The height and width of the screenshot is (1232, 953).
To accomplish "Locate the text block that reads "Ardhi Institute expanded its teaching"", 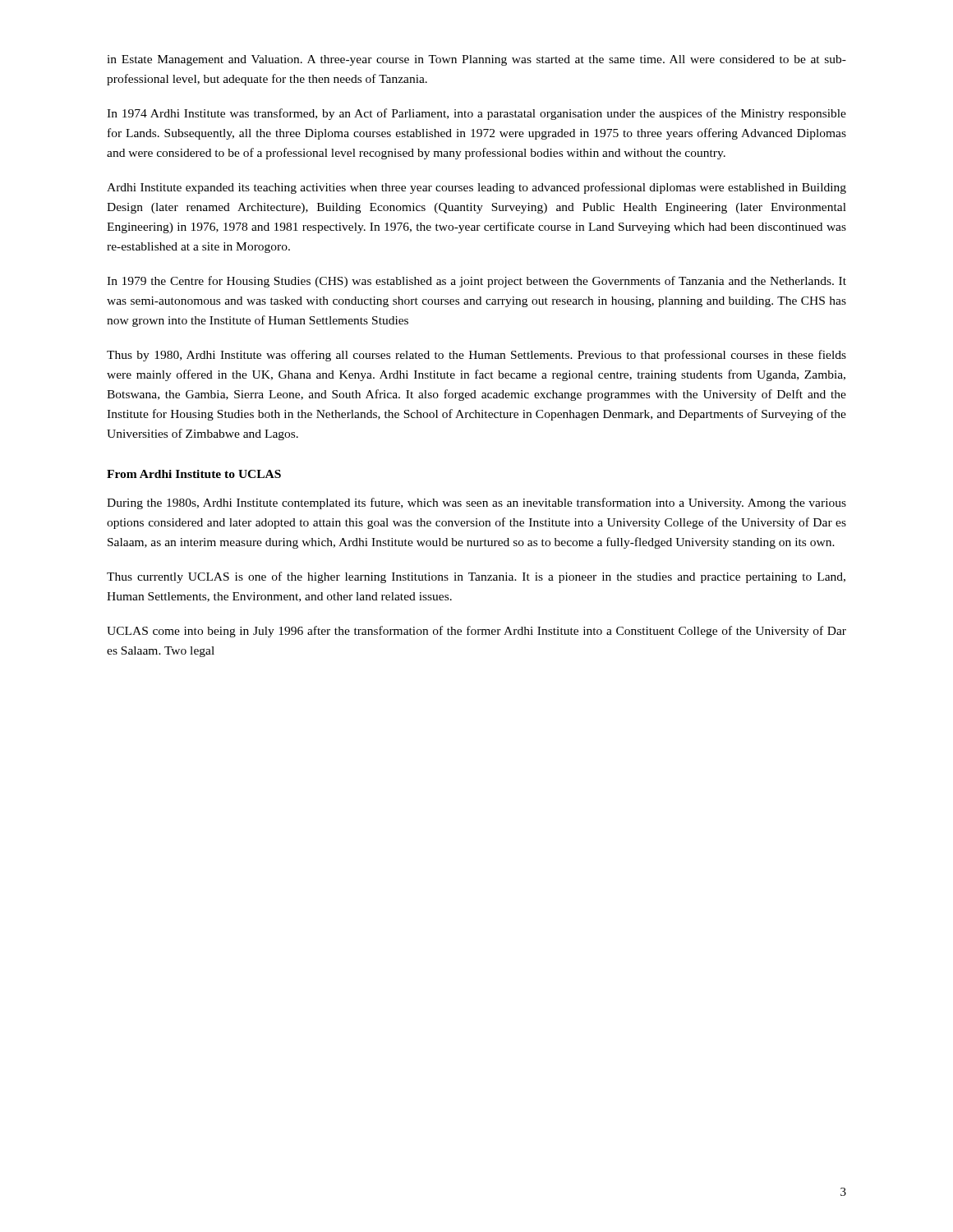I will [476, 217].
